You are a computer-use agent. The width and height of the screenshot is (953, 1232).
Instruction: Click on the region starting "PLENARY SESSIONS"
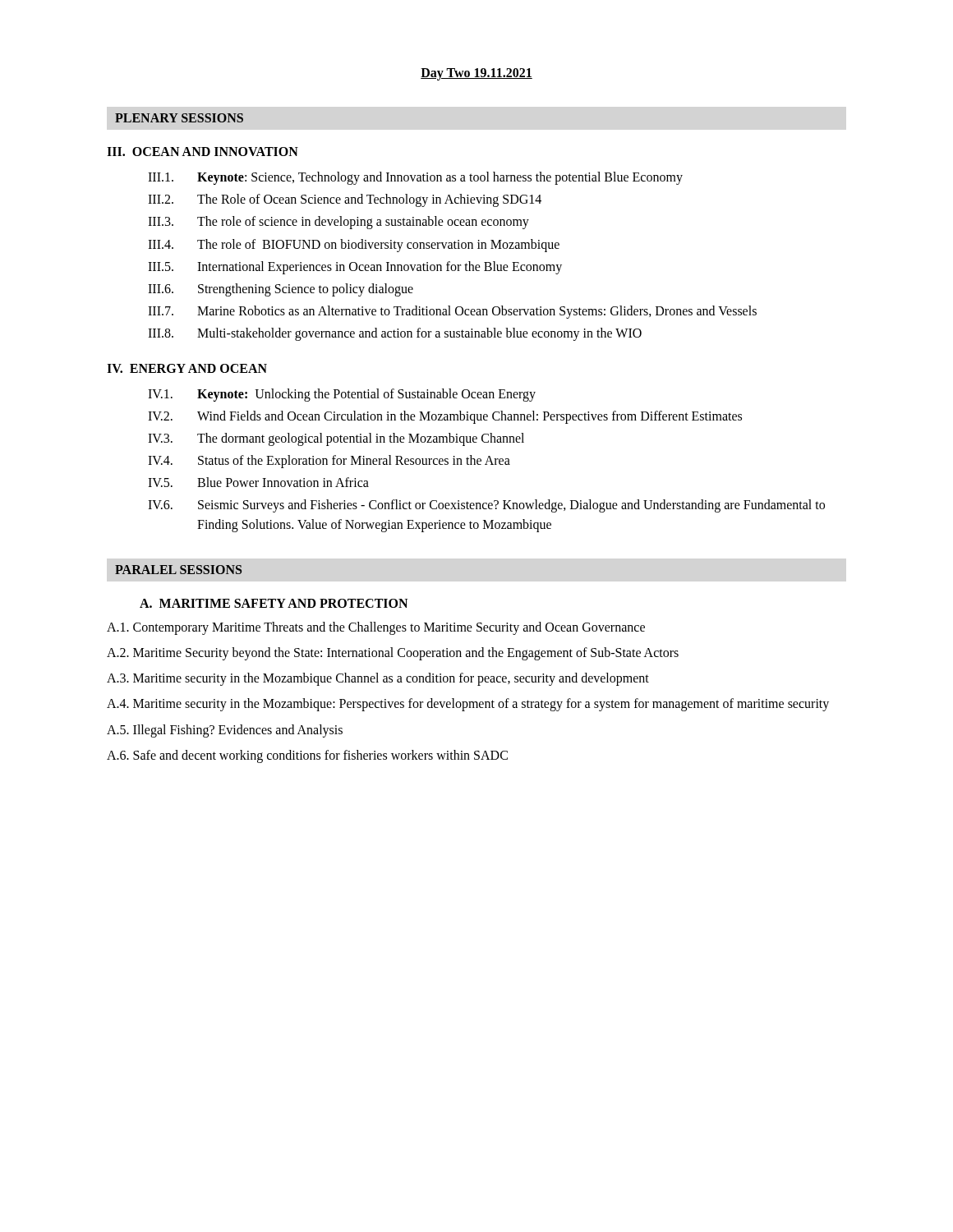179,118
